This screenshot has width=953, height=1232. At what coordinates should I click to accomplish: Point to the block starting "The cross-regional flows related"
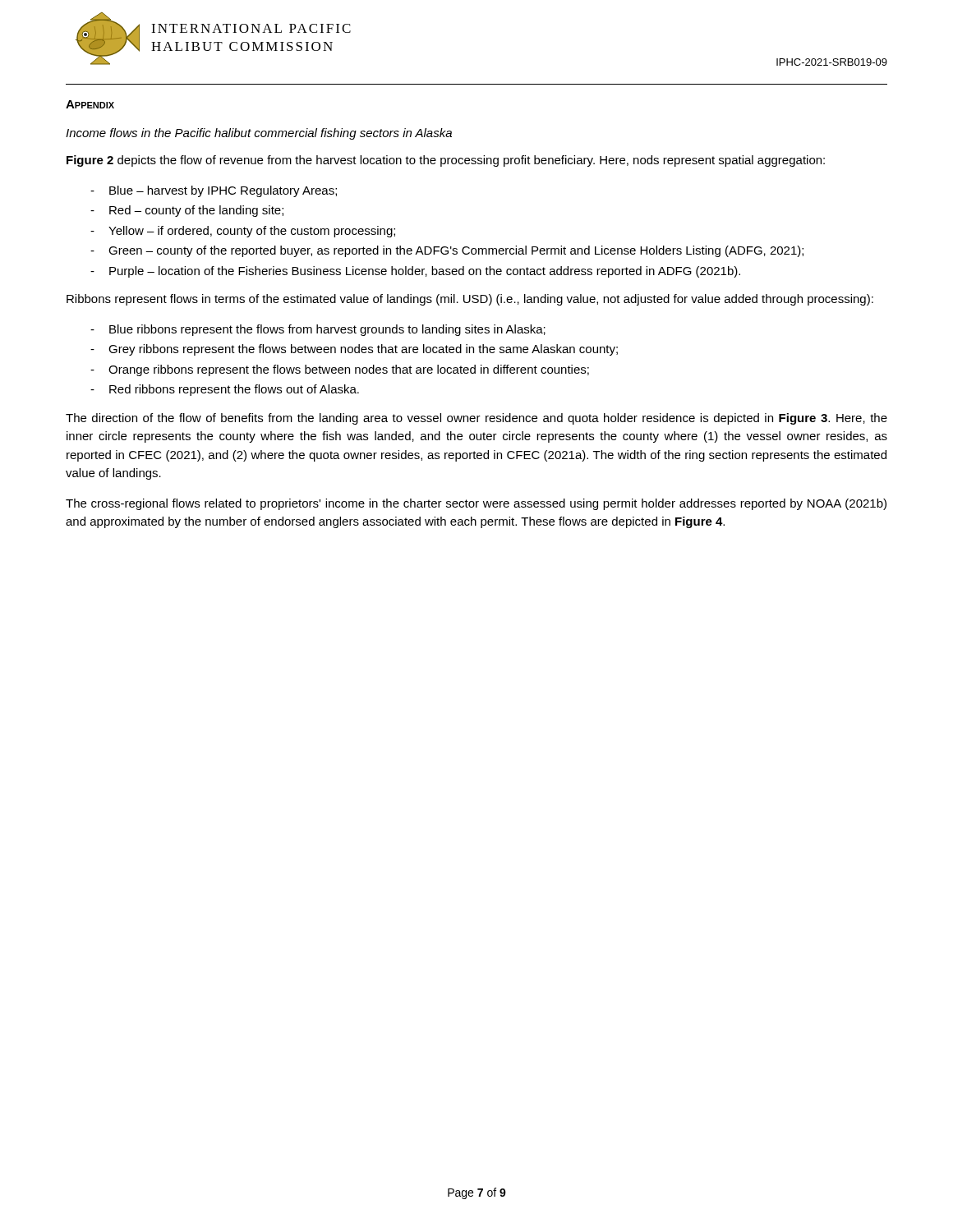point(476,512)
